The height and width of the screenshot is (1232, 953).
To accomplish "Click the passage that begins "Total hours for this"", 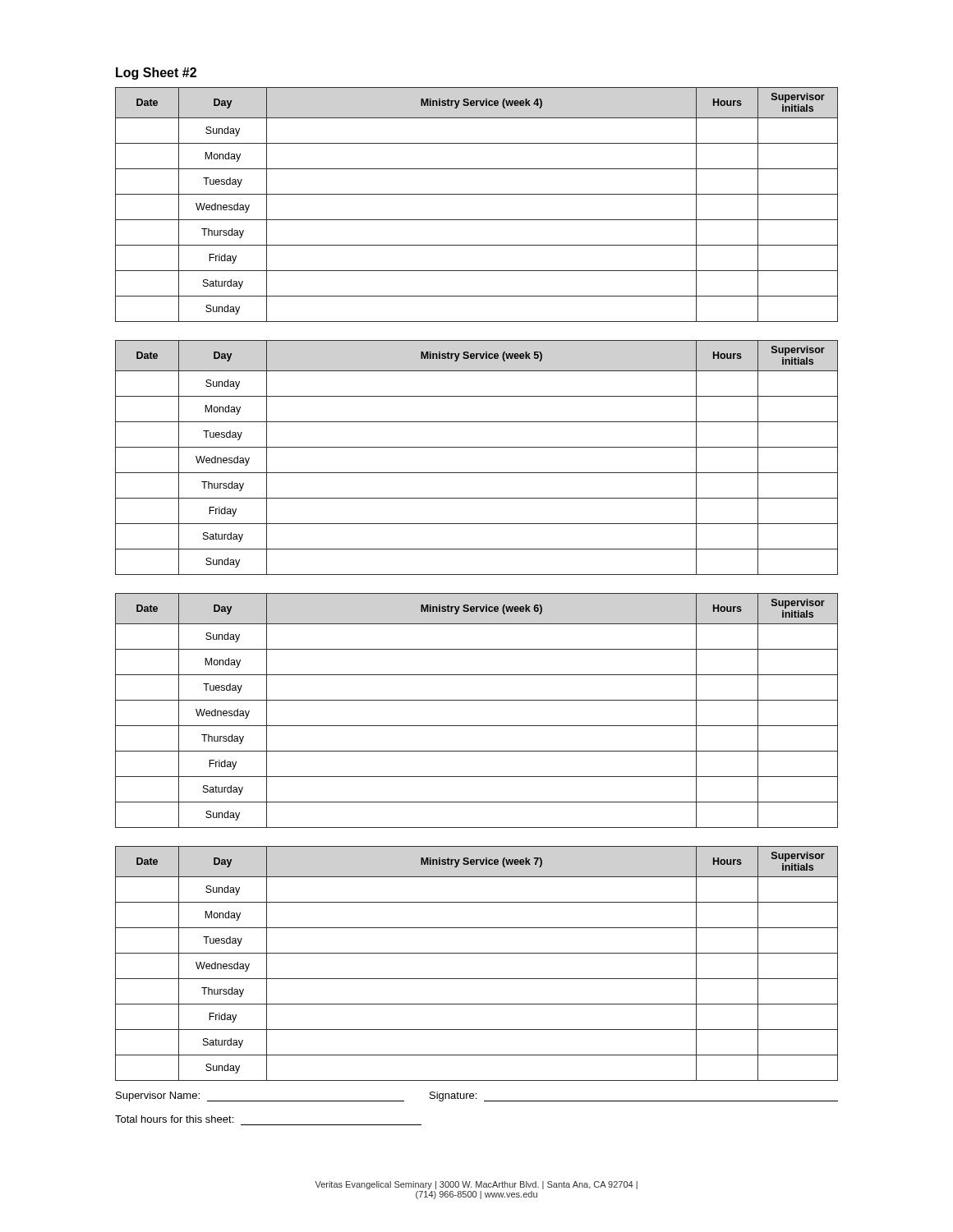I will tap(268, 1117).
